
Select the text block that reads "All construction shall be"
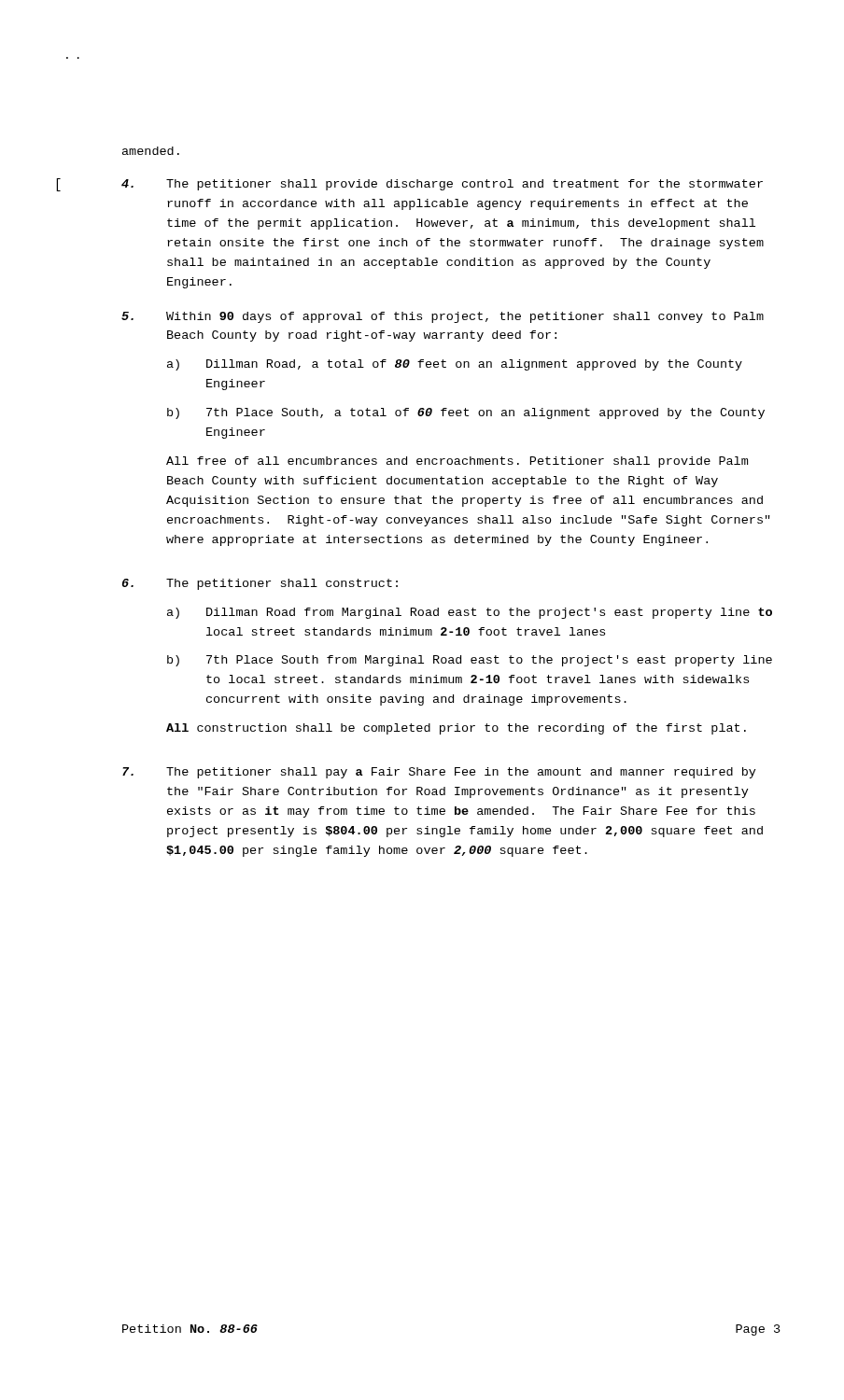tap(457, 729)
